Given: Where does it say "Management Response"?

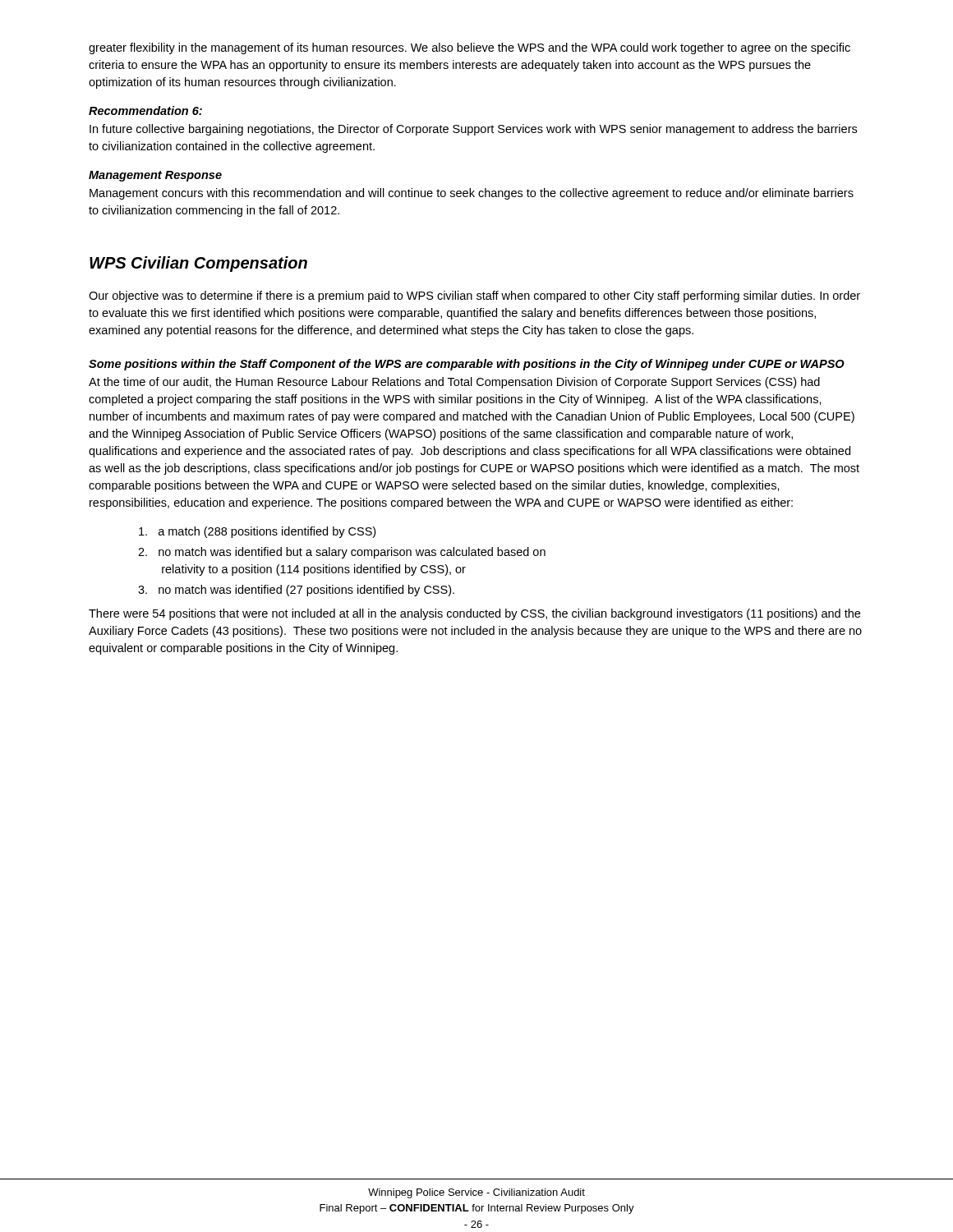Looking at the screenshot, I should coord(155,175).
